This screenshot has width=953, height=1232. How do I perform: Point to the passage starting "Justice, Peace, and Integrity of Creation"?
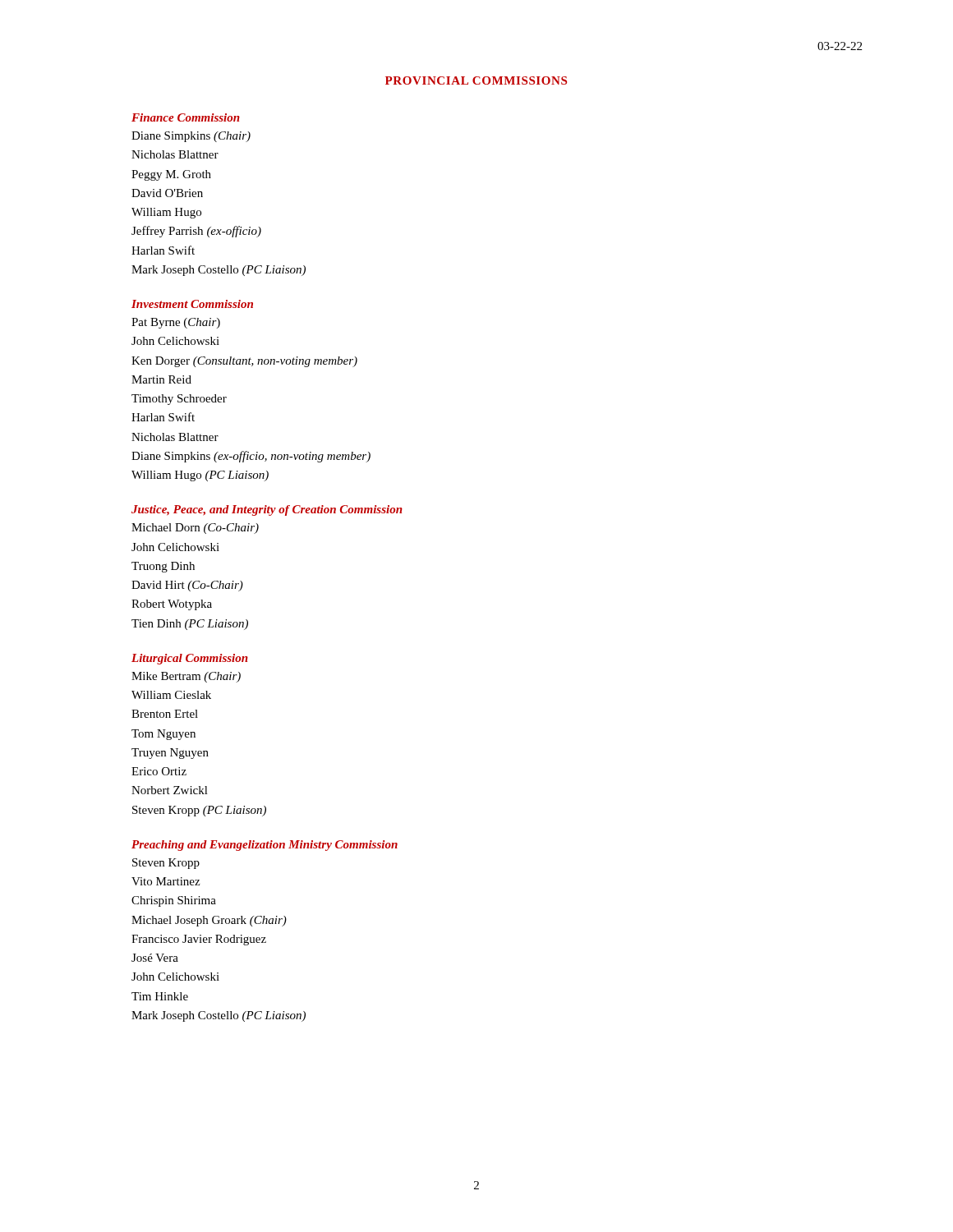pos(267,509)
